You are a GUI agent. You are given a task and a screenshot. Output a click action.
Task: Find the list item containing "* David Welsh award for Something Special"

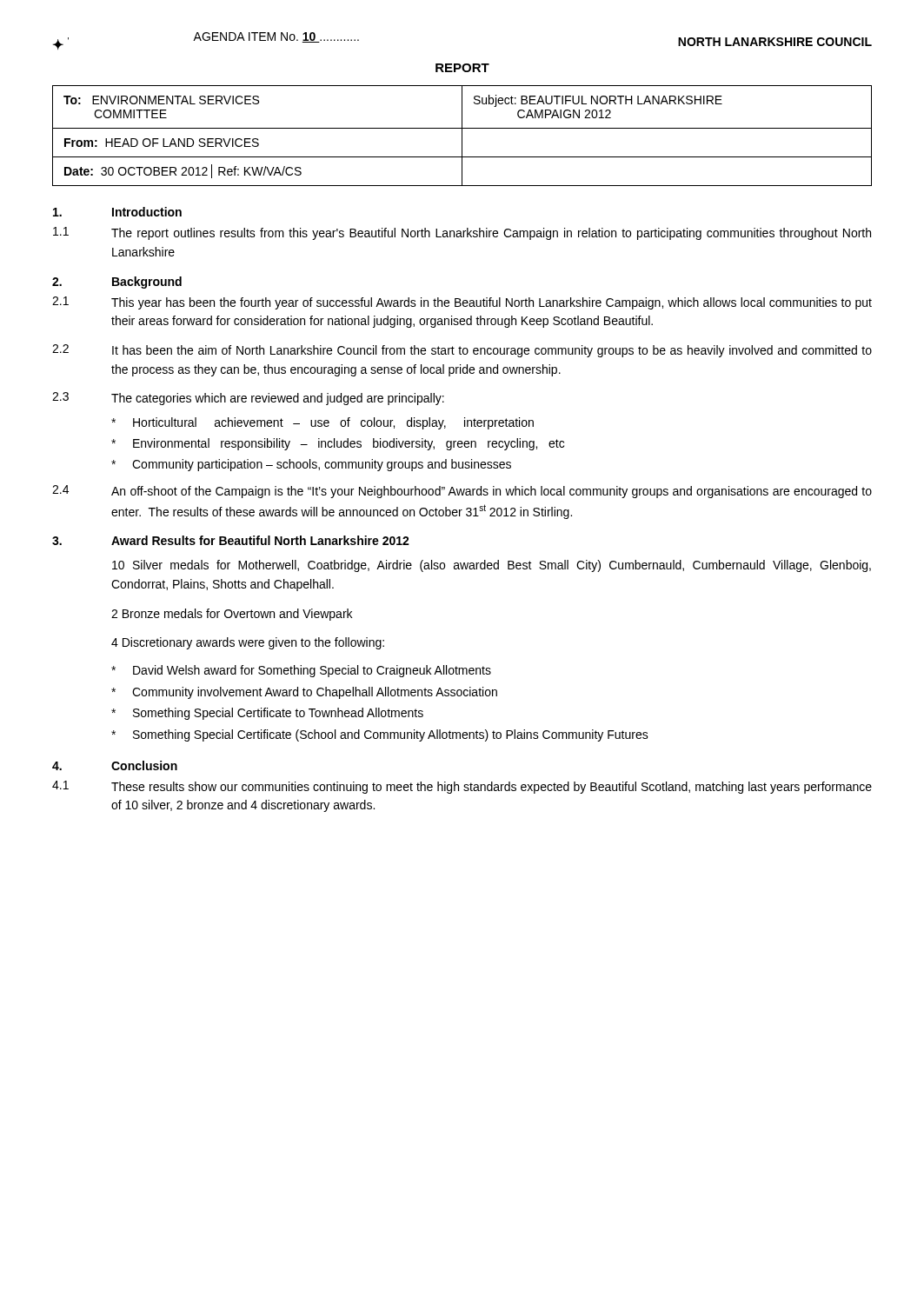pos(301,671)
